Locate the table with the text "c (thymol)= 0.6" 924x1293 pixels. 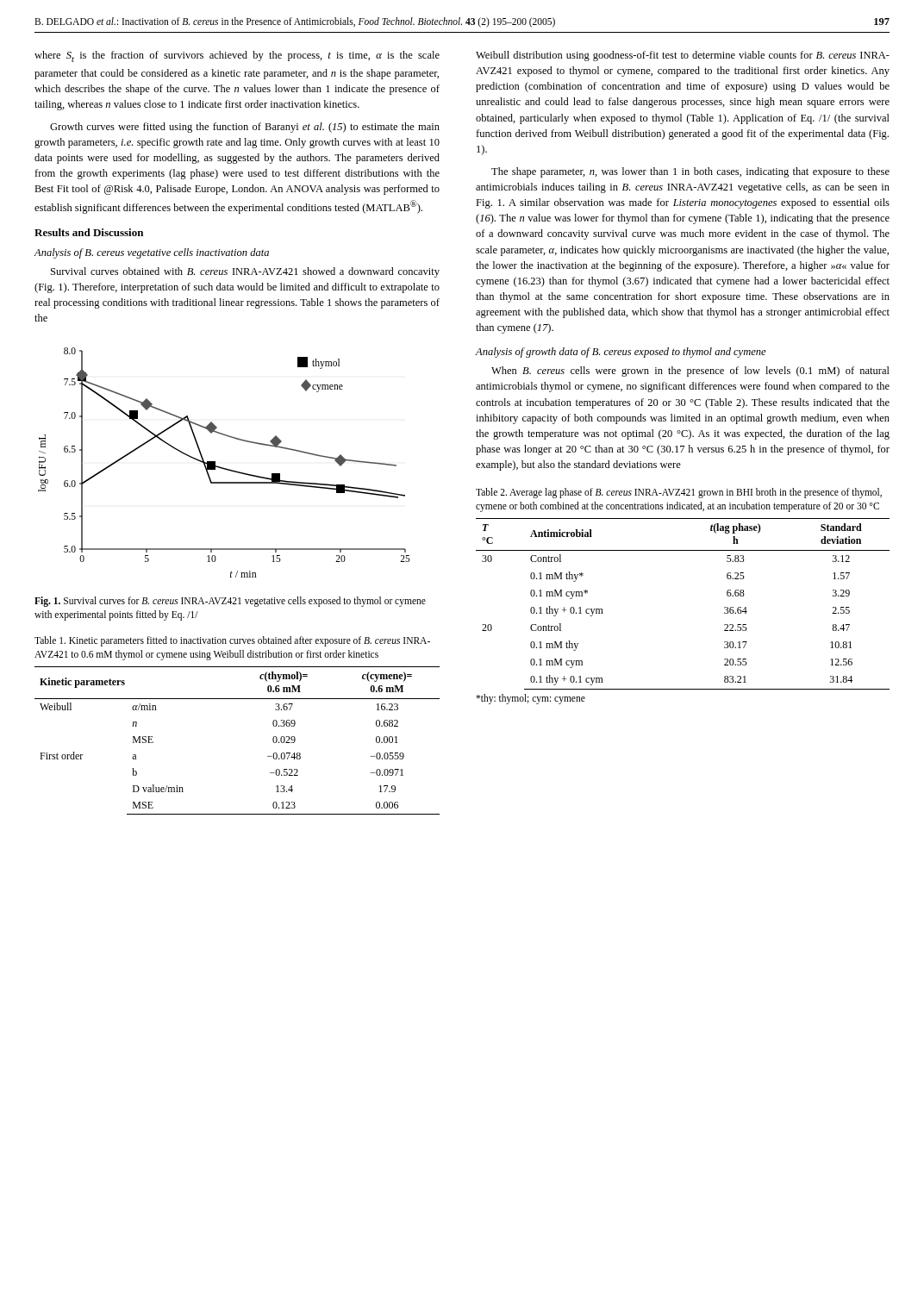pos(237,740)
